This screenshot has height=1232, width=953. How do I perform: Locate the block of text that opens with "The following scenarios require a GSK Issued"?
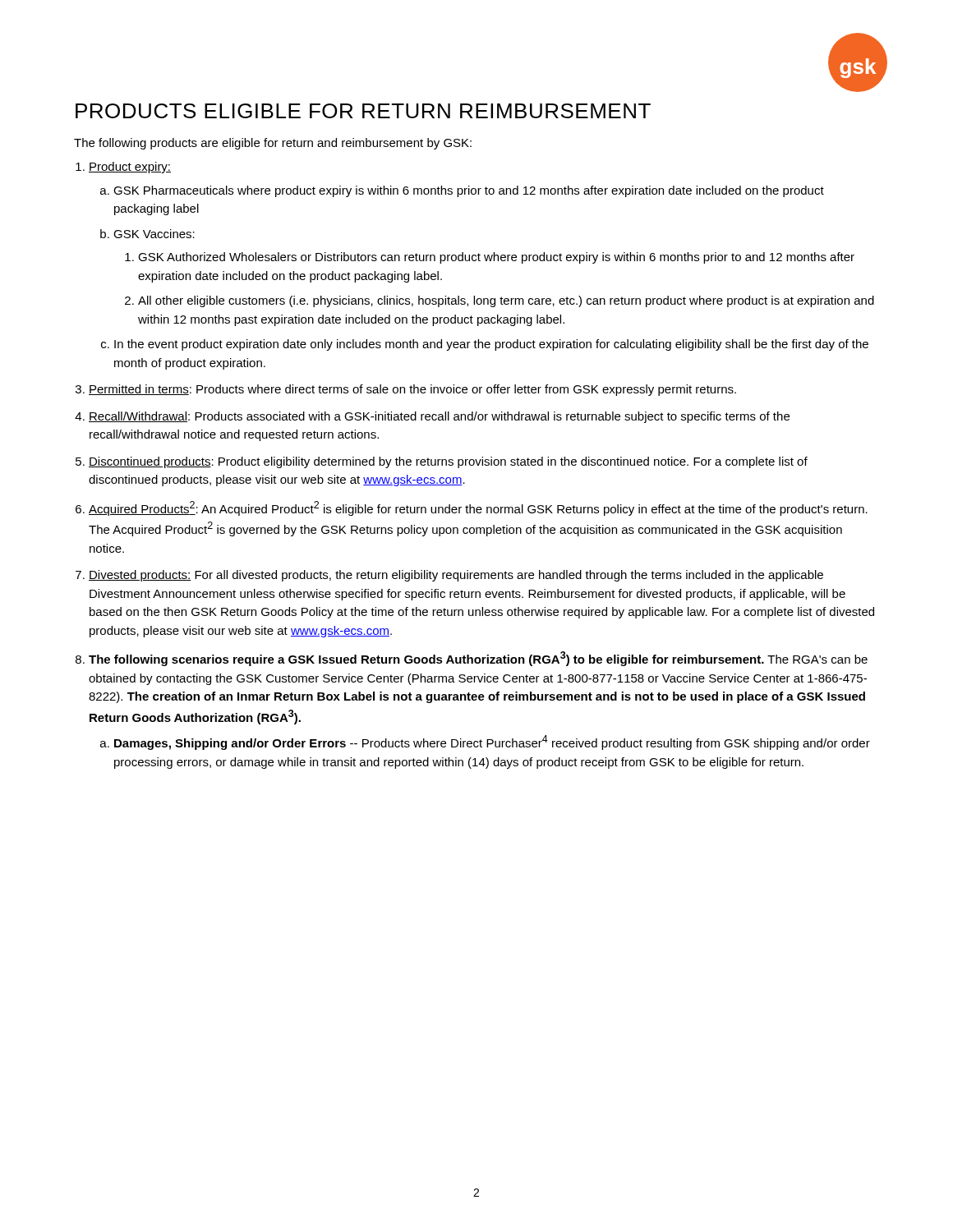click(484, 710)
